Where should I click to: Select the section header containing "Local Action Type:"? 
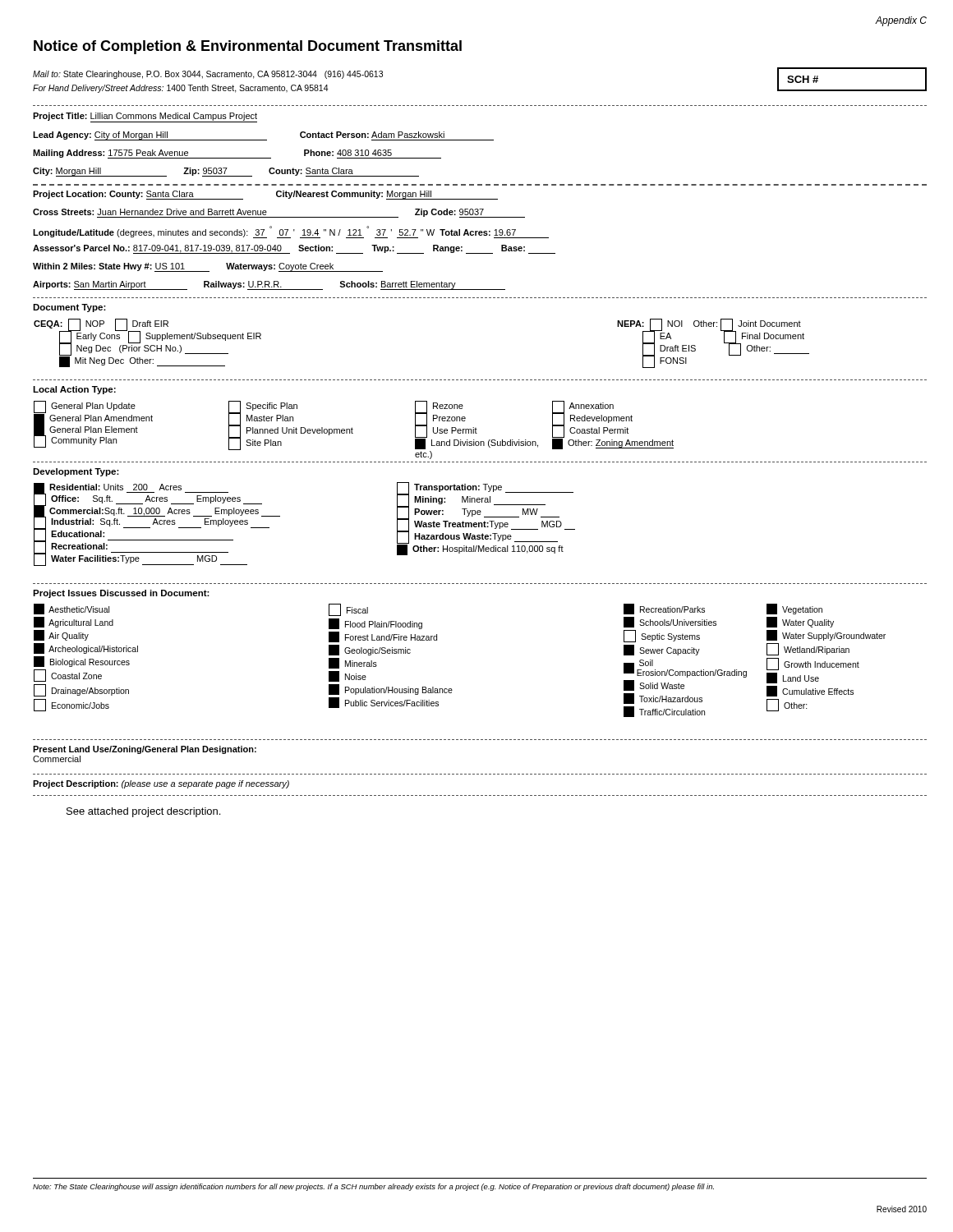click(x=75, y=389)
